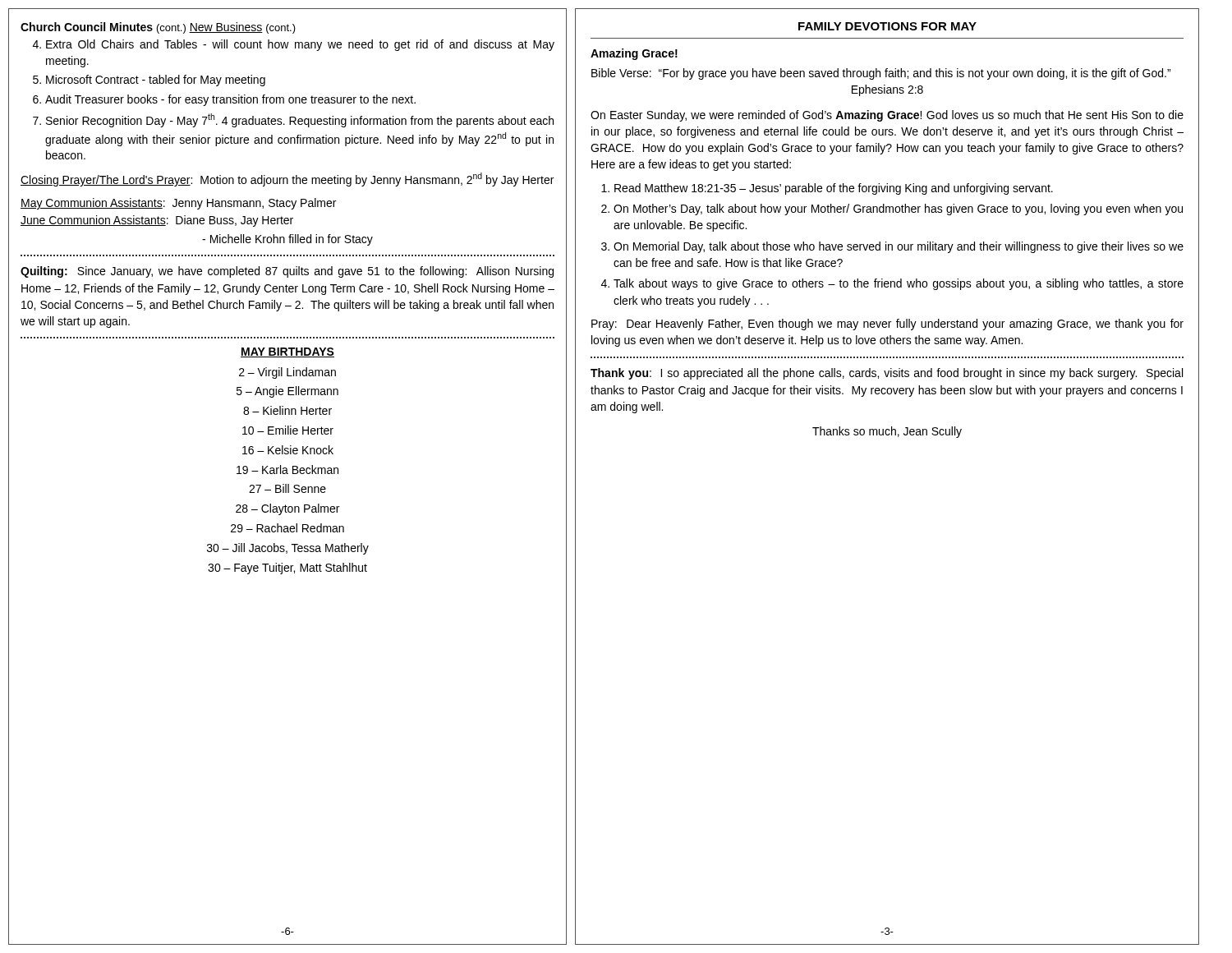Screen dimensions: 953x1232
Task: Select the text block containing "May Communion Assistants:"
Action: [x=287, y=223]
